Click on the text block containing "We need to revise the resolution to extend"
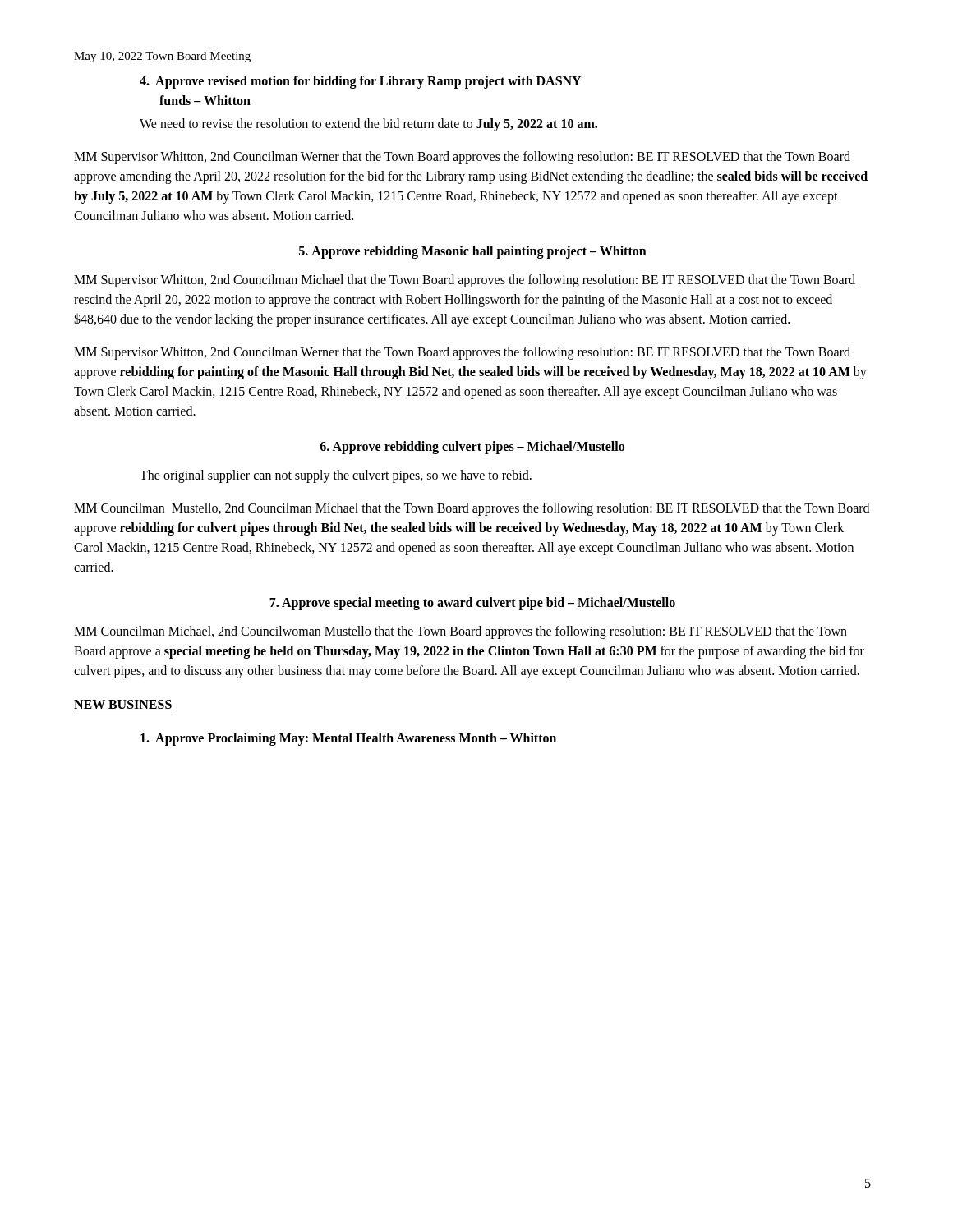Image resolution: width=953 pixels, height=1232 pixels. tap(369, 124)
